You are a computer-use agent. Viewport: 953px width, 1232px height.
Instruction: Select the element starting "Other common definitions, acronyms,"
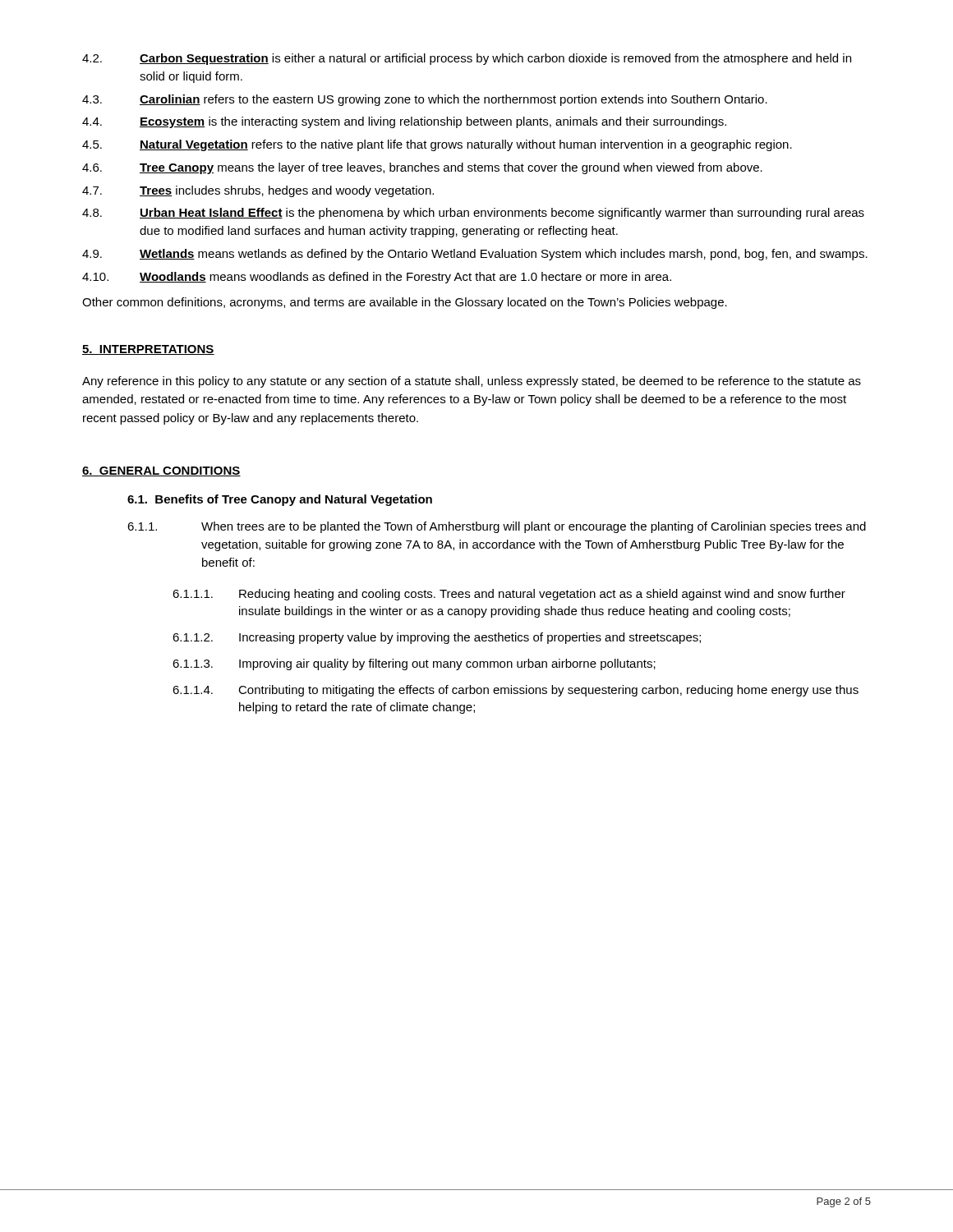(405, 302)
